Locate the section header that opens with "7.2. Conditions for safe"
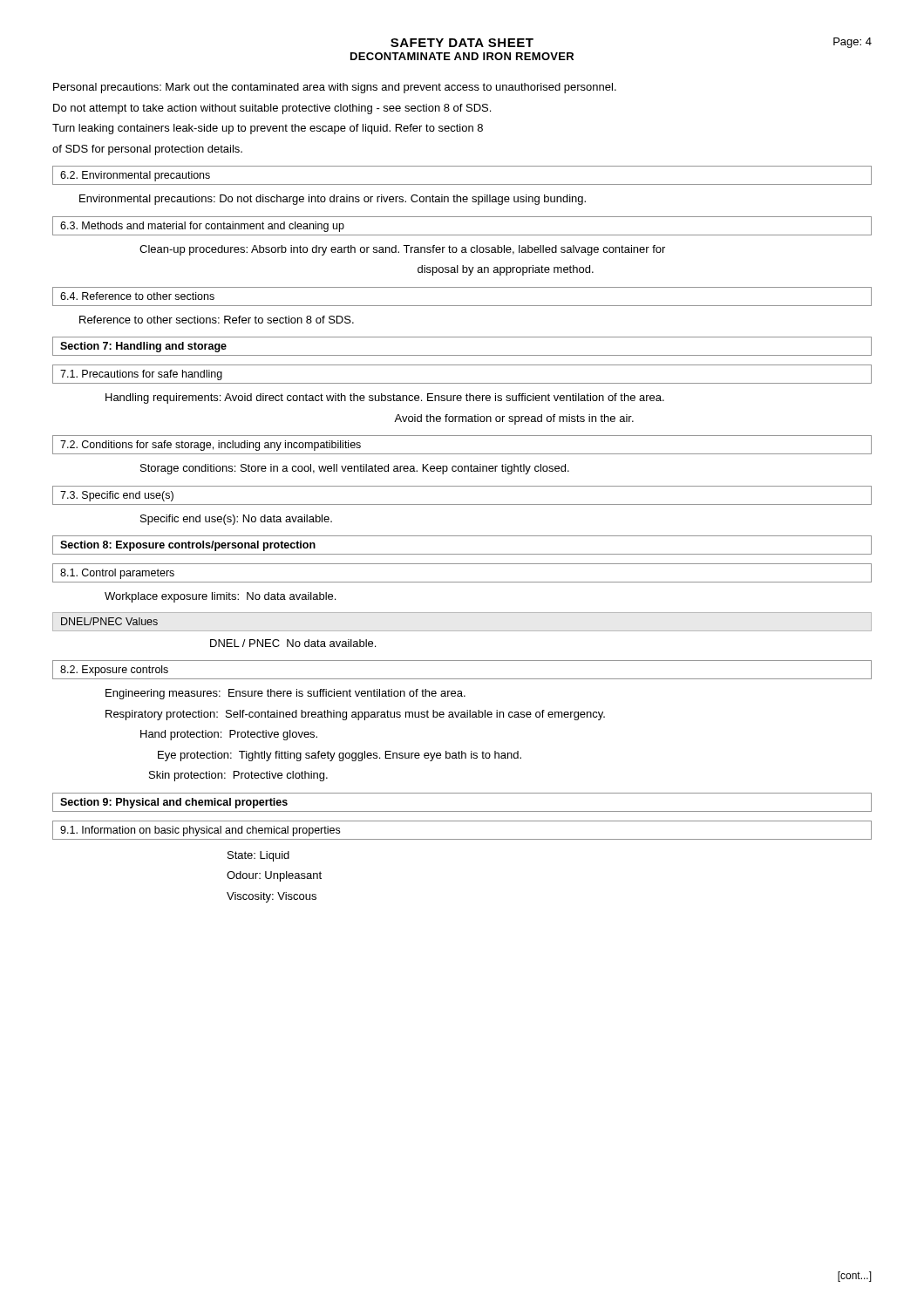The image size is (924, 1308). coord(211,445)
